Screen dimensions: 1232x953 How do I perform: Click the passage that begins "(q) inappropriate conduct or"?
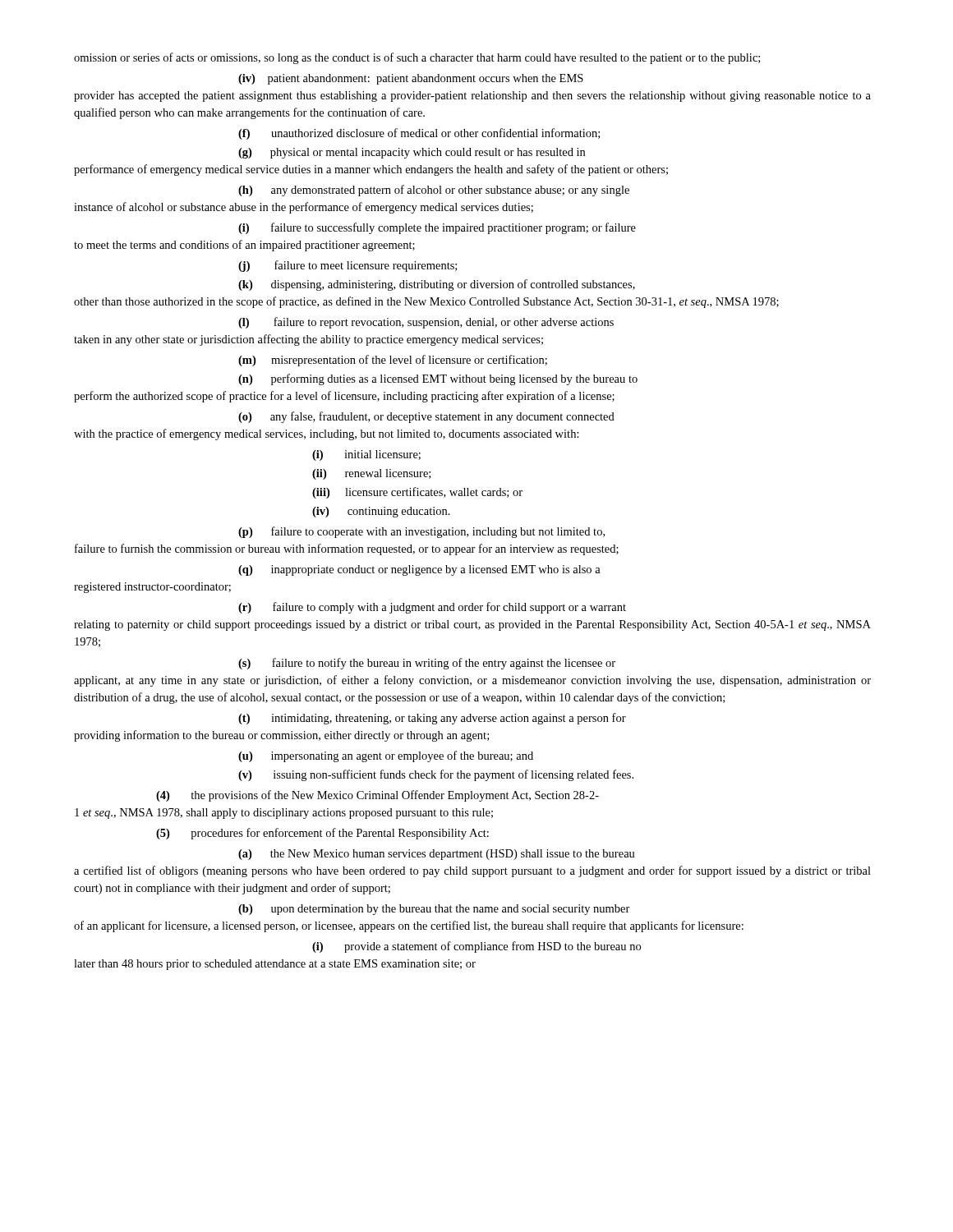[472, 579]
